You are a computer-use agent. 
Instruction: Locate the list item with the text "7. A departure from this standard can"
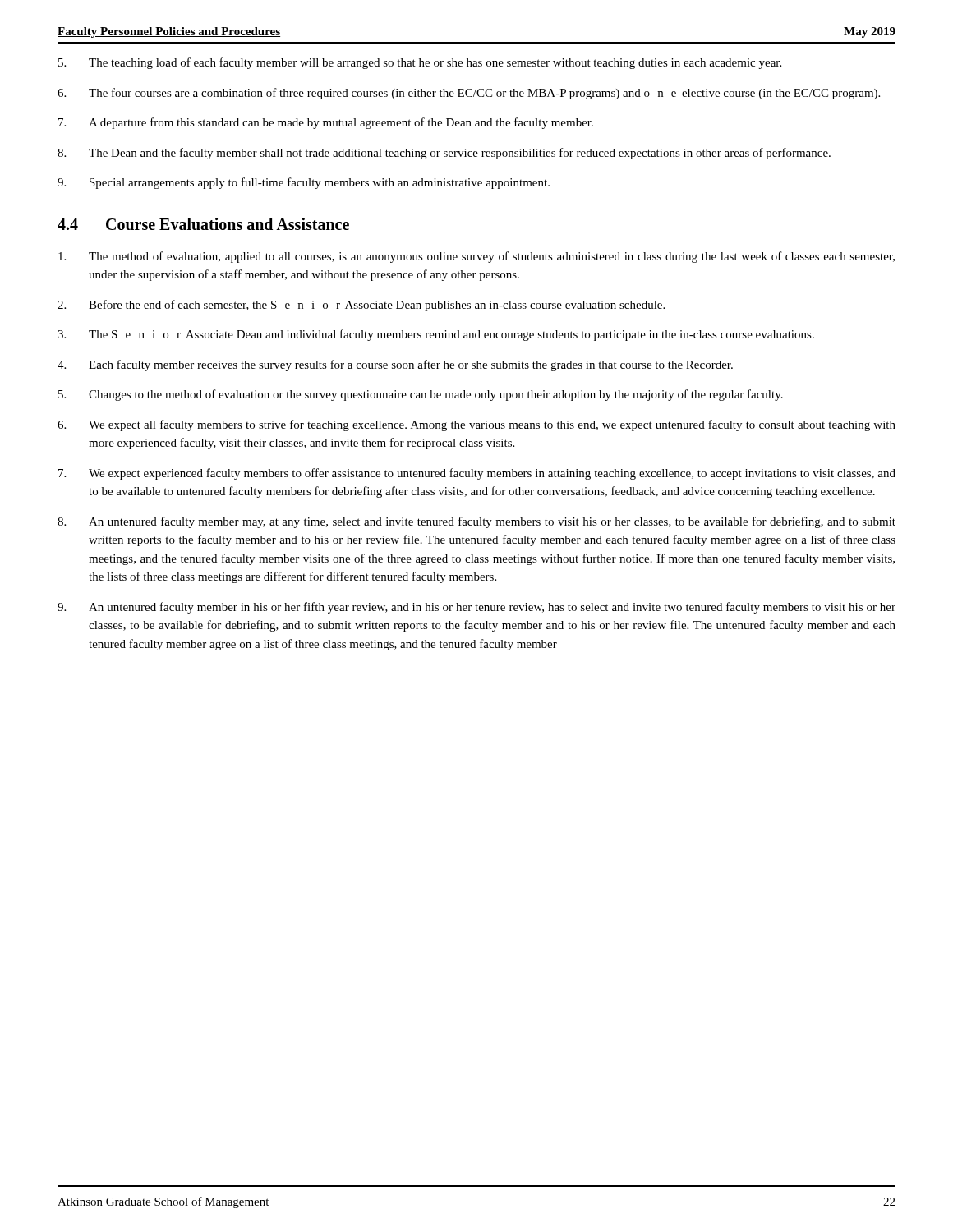tap(476, 123)
